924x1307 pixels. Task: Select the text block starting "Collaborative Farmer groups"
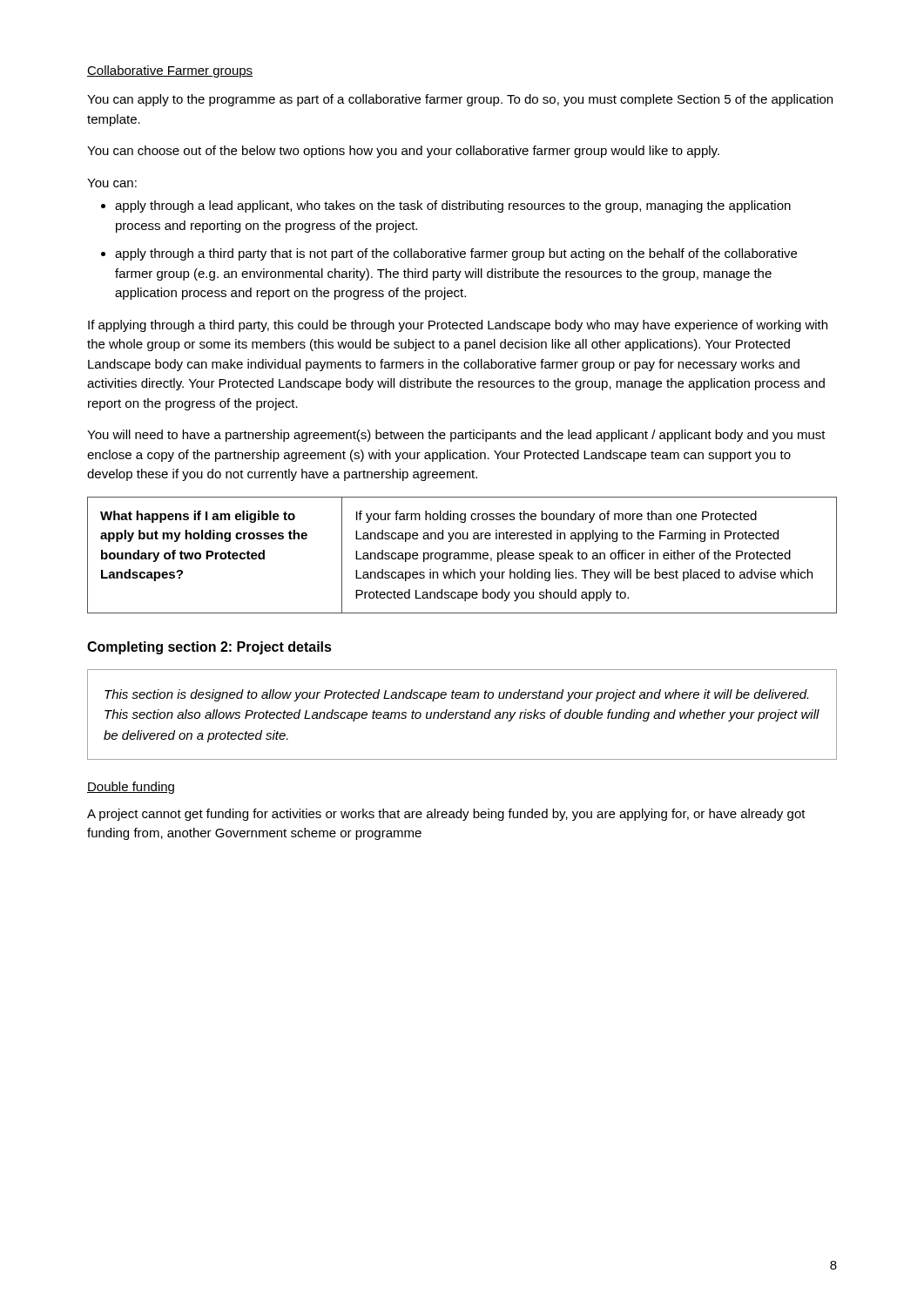pyautogui.click(x=170, y=70)
